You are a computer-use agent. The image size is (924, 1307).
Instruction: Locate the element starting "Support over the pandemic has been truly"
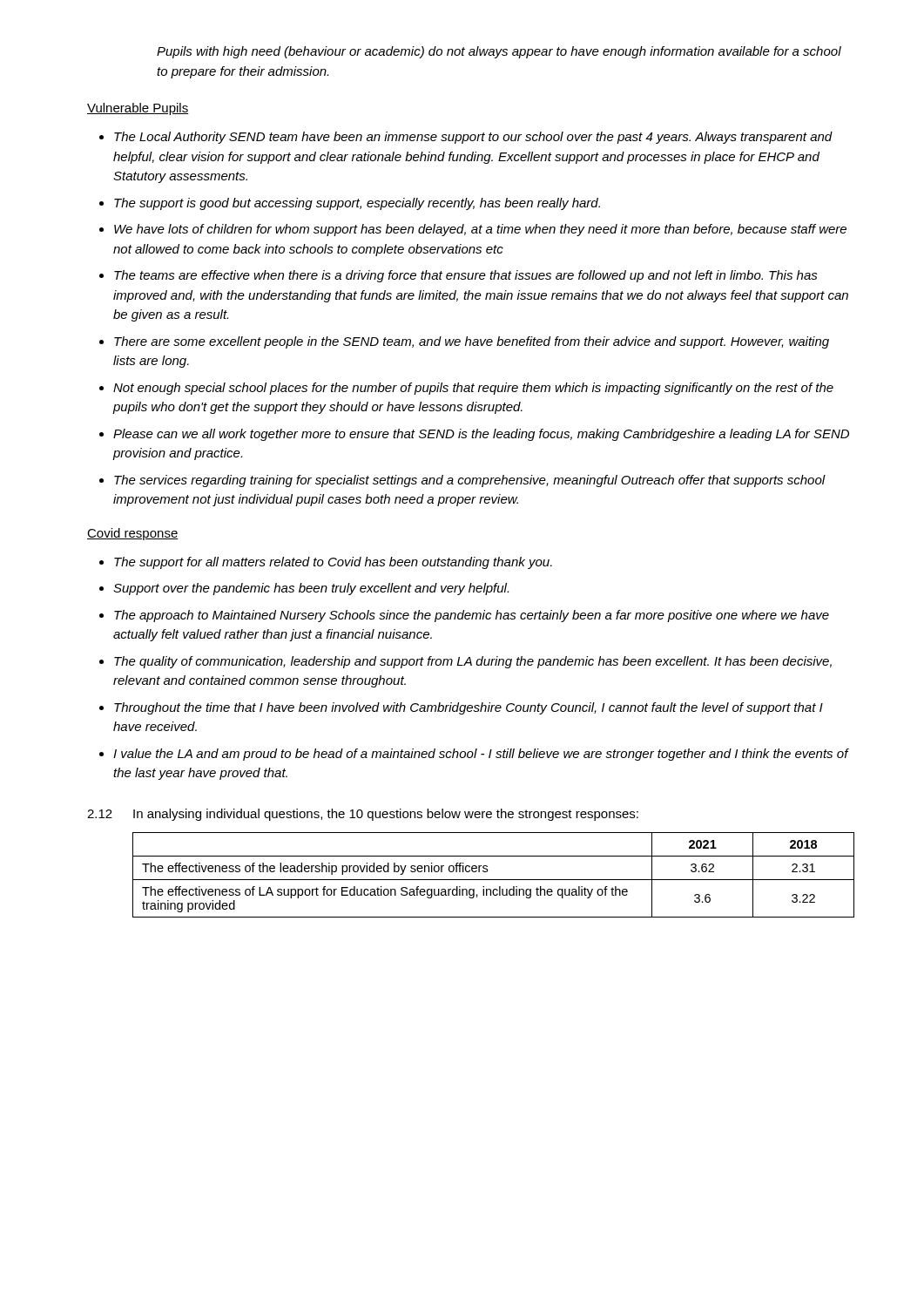[312, 588]
